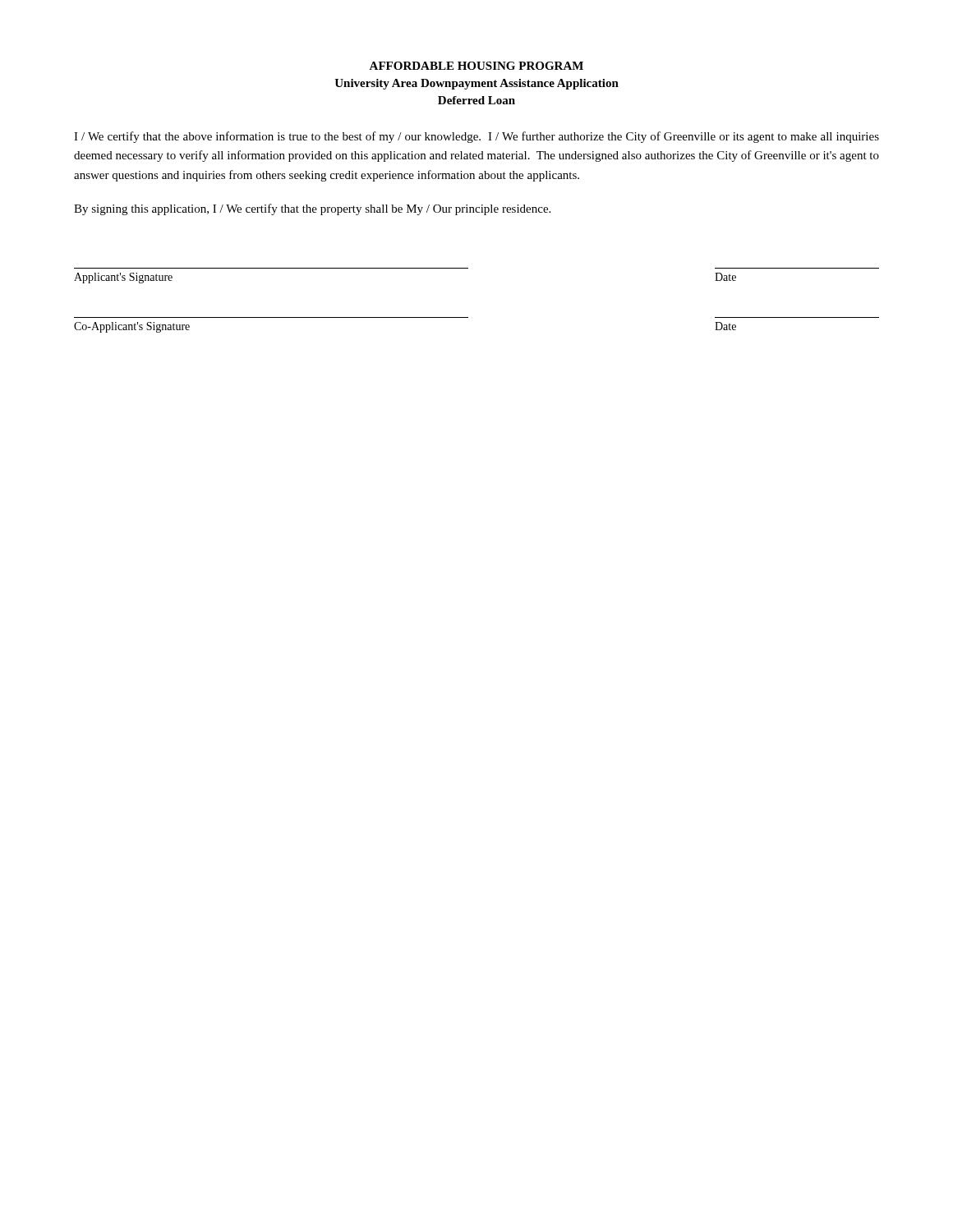The image size is (953, 1232).
Task: Locate the block of text that opens with "By signing this application, I"
Action: click(313, 208)
